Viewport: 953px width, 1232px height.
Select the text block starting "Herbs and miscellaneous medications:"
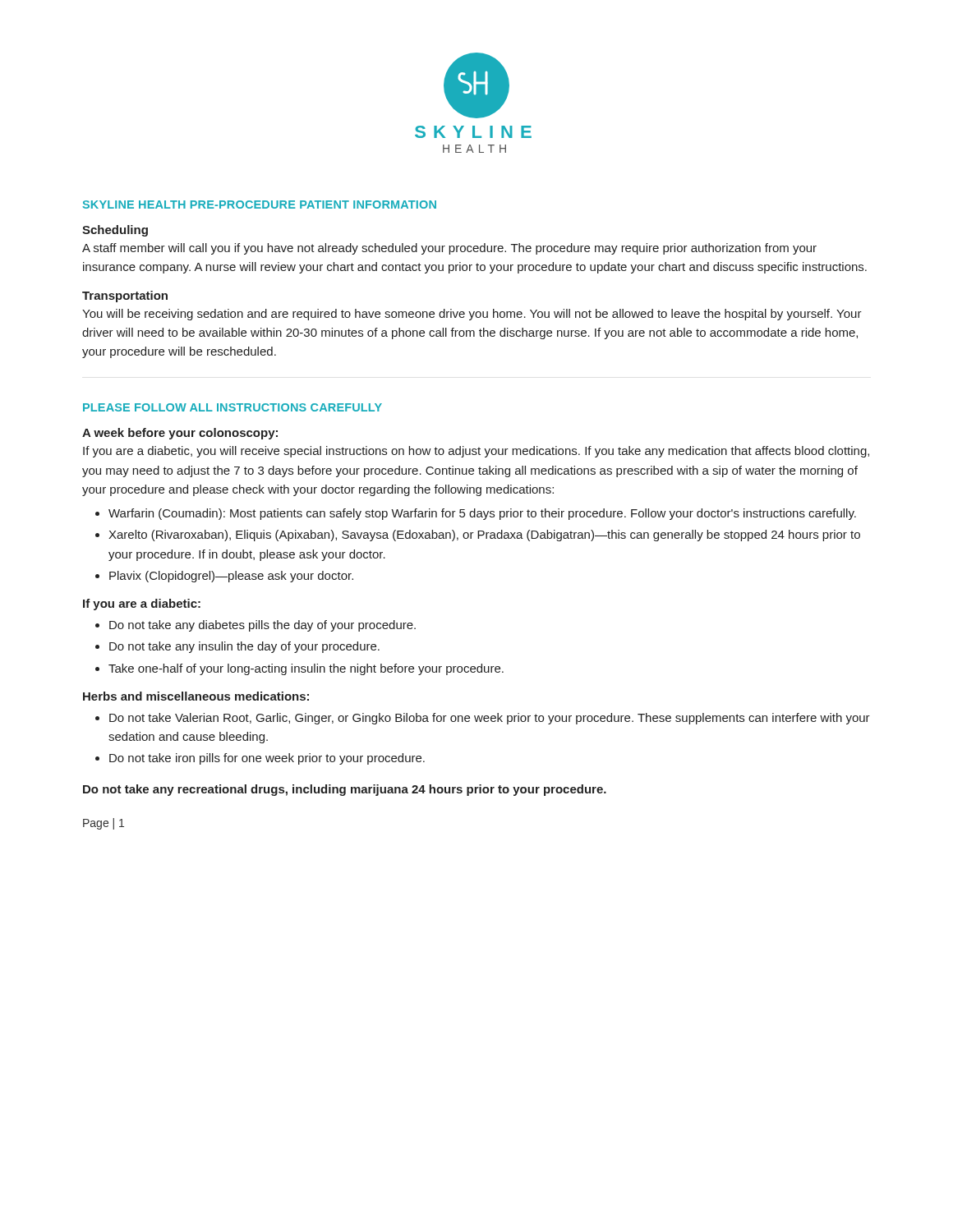click(x=196, y=696)
